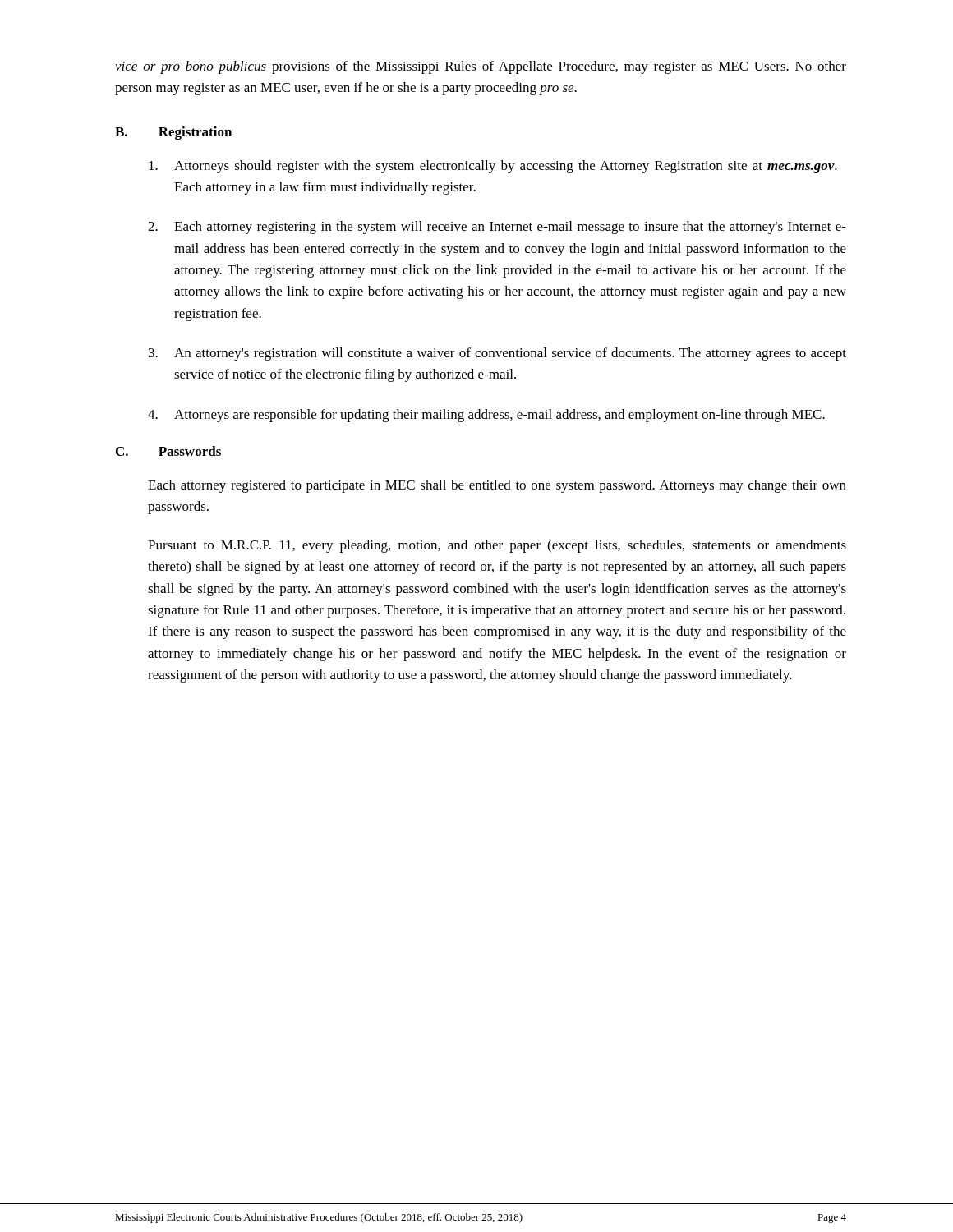Find "C. Passwords" on this page

168,451
